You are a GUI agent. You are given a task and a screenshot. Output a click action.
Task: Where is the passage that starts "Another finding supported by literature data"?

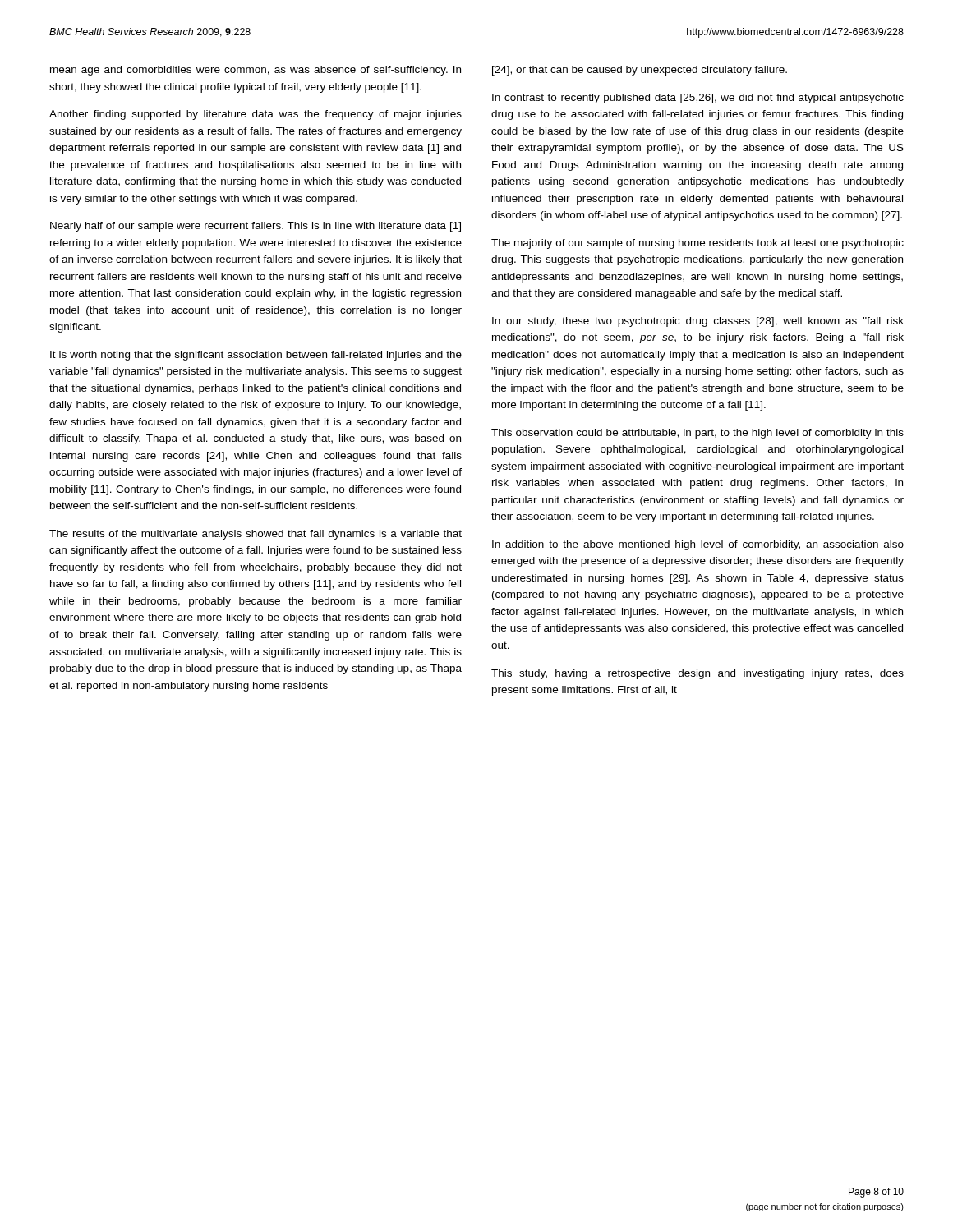point(255,157)
